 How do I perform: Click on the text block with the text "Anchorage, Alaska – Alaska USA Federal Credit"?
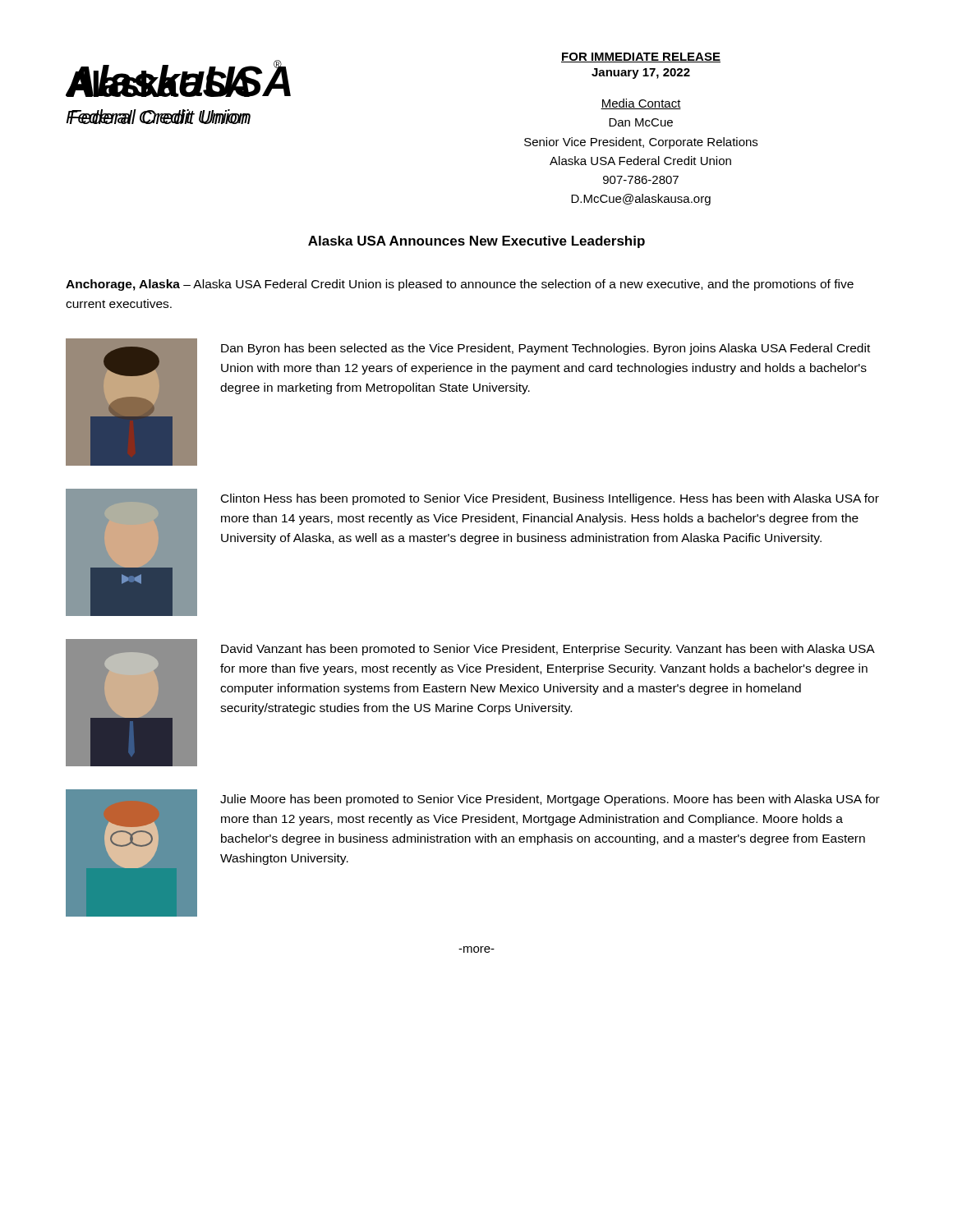[460, 293]
